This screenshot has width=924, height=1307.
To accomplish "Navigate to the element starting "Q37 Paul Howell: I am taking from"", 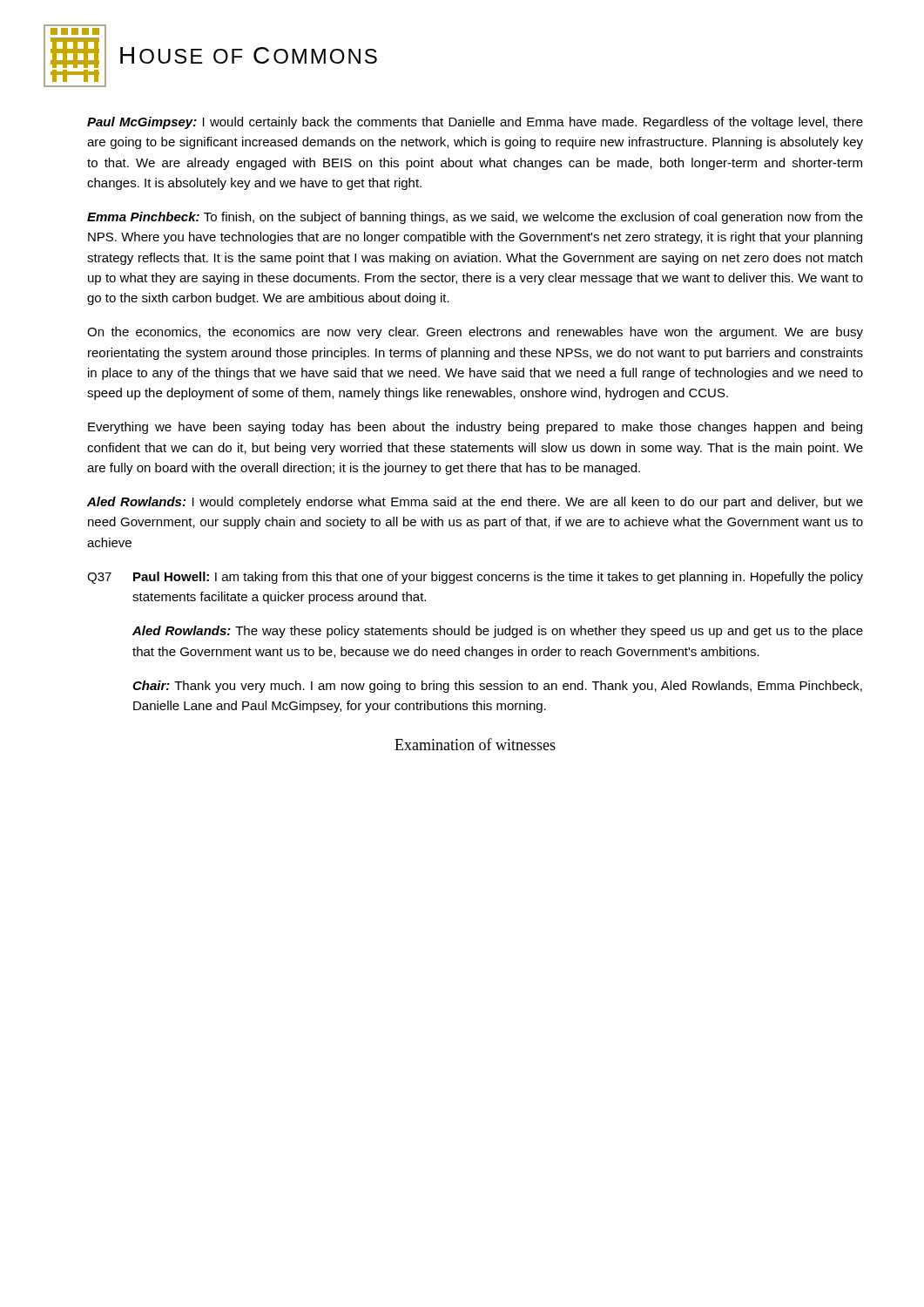I will tap(475, 586).
